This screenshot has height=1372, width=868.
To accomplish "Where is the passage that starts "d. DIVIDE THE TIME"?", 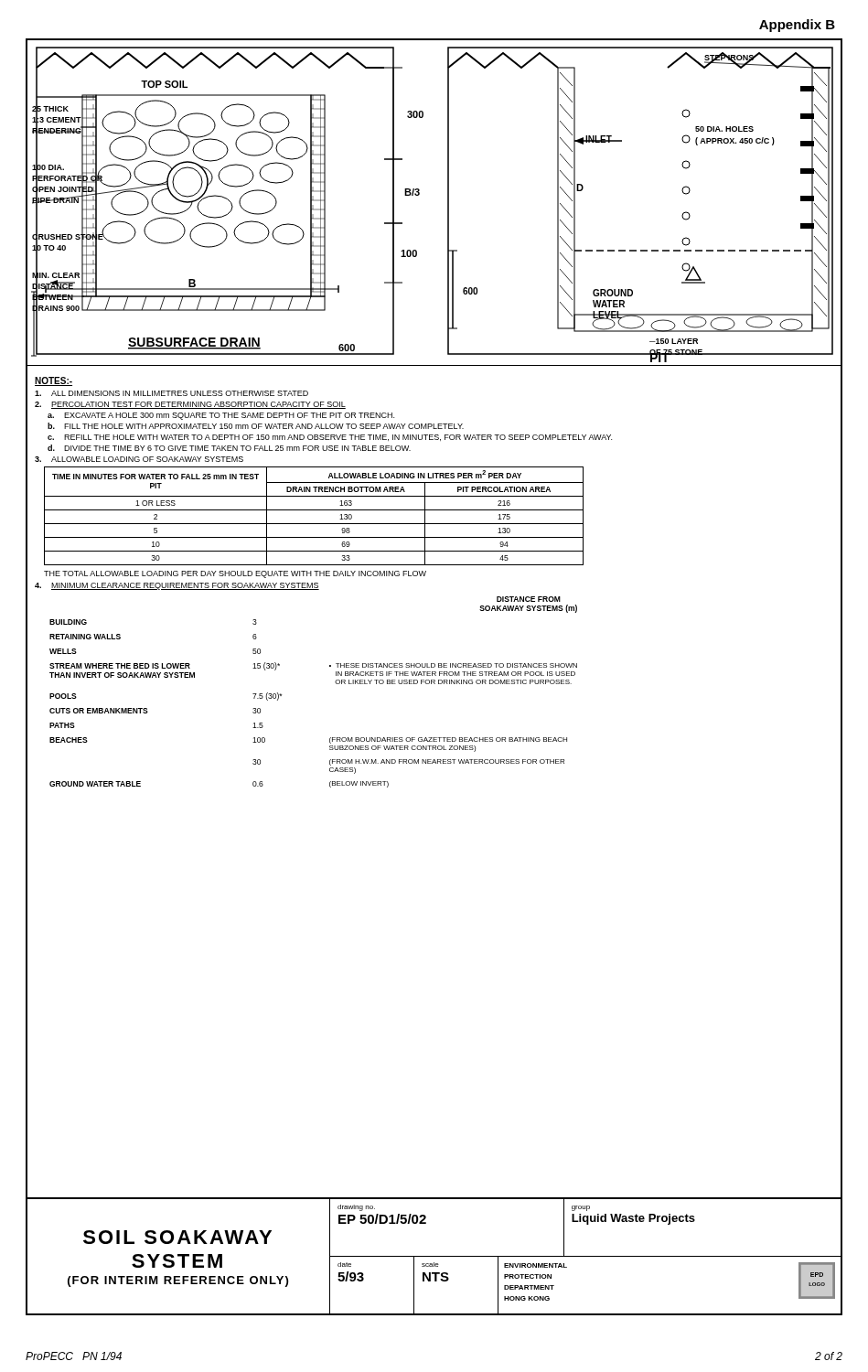I will tap(229, 448).
